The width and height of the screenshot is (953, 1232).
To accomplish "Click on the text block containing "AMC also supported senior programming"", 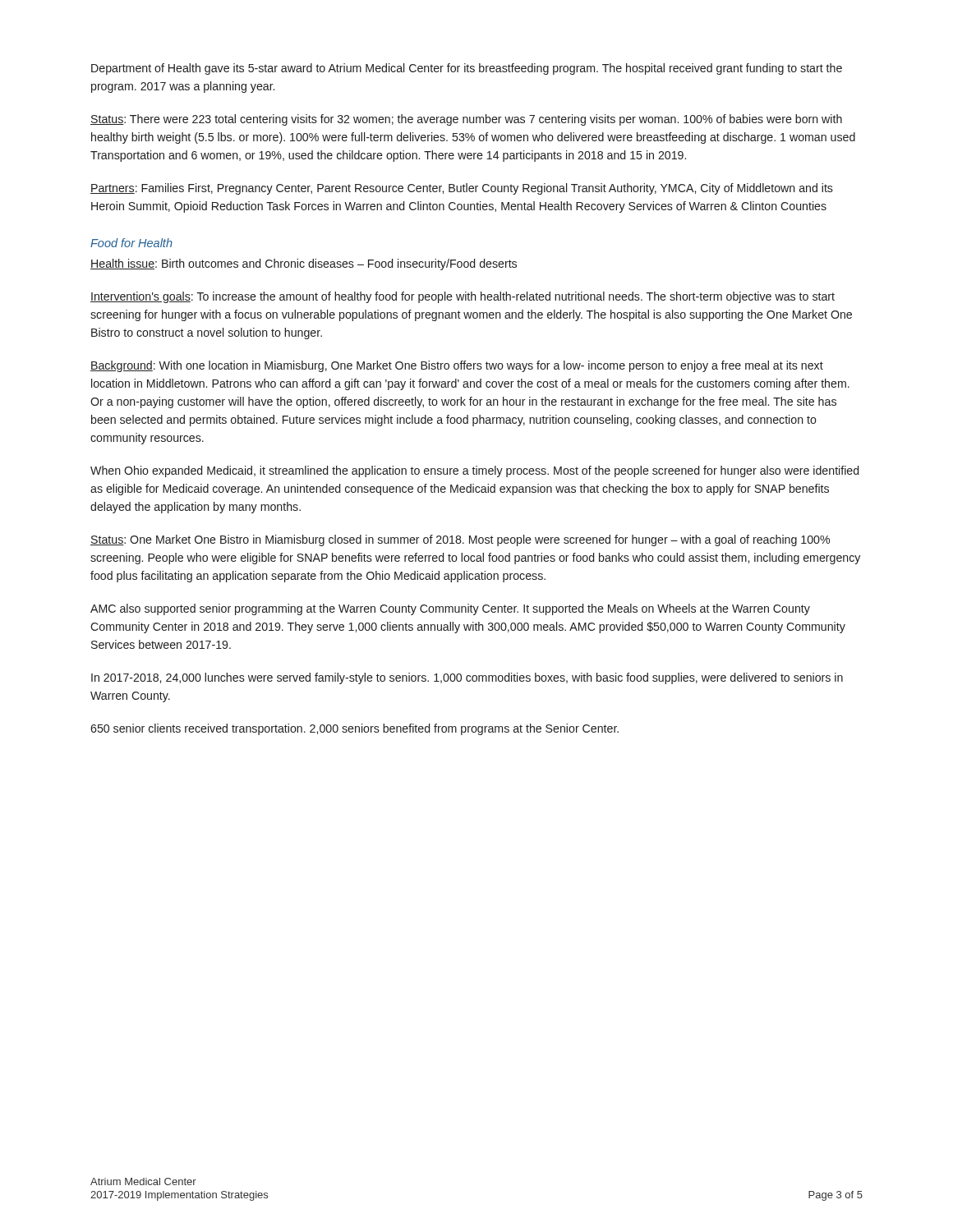I will [x=468, y=627].
